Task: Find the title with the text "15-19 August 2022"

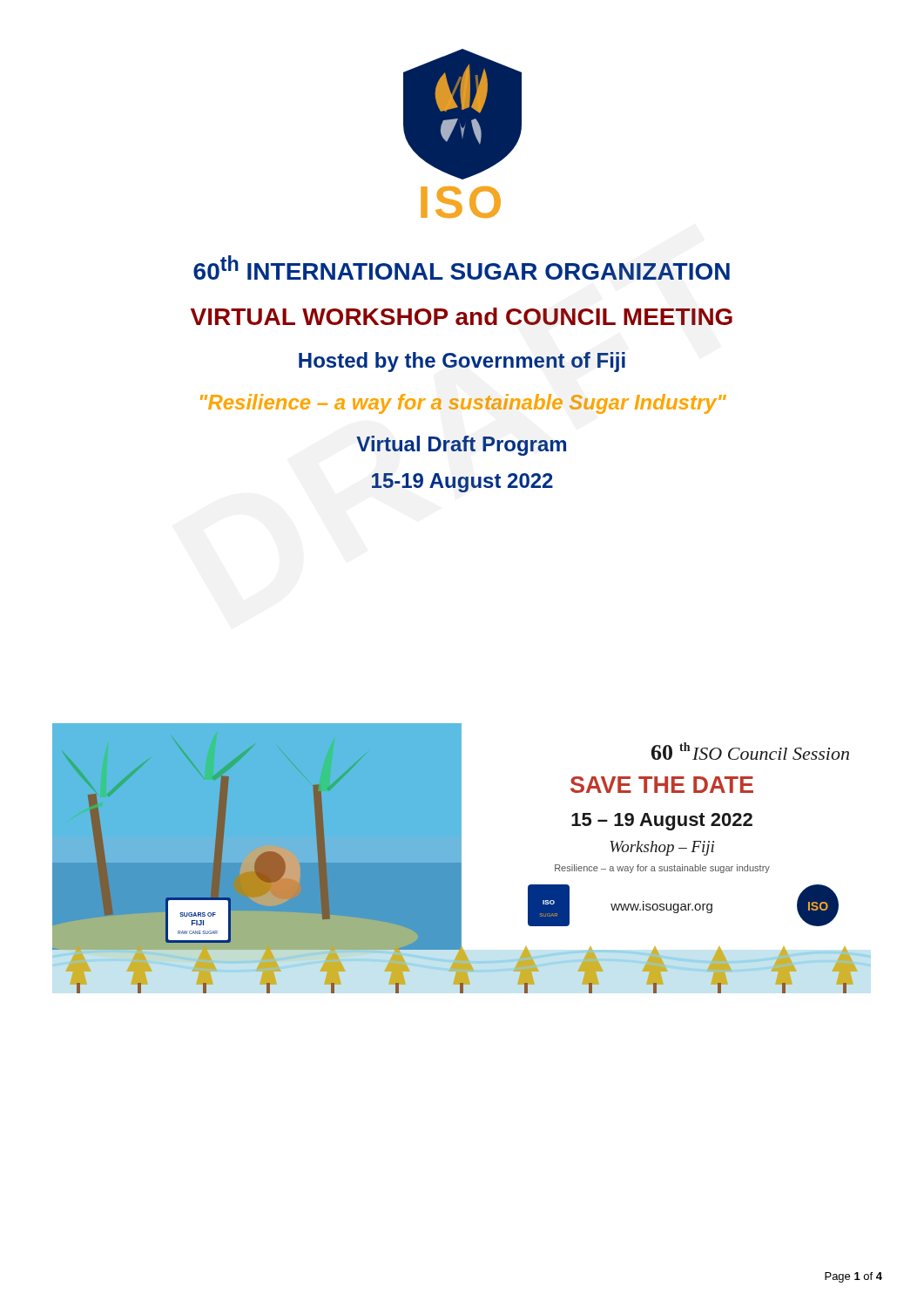Action: click(462, 481)
